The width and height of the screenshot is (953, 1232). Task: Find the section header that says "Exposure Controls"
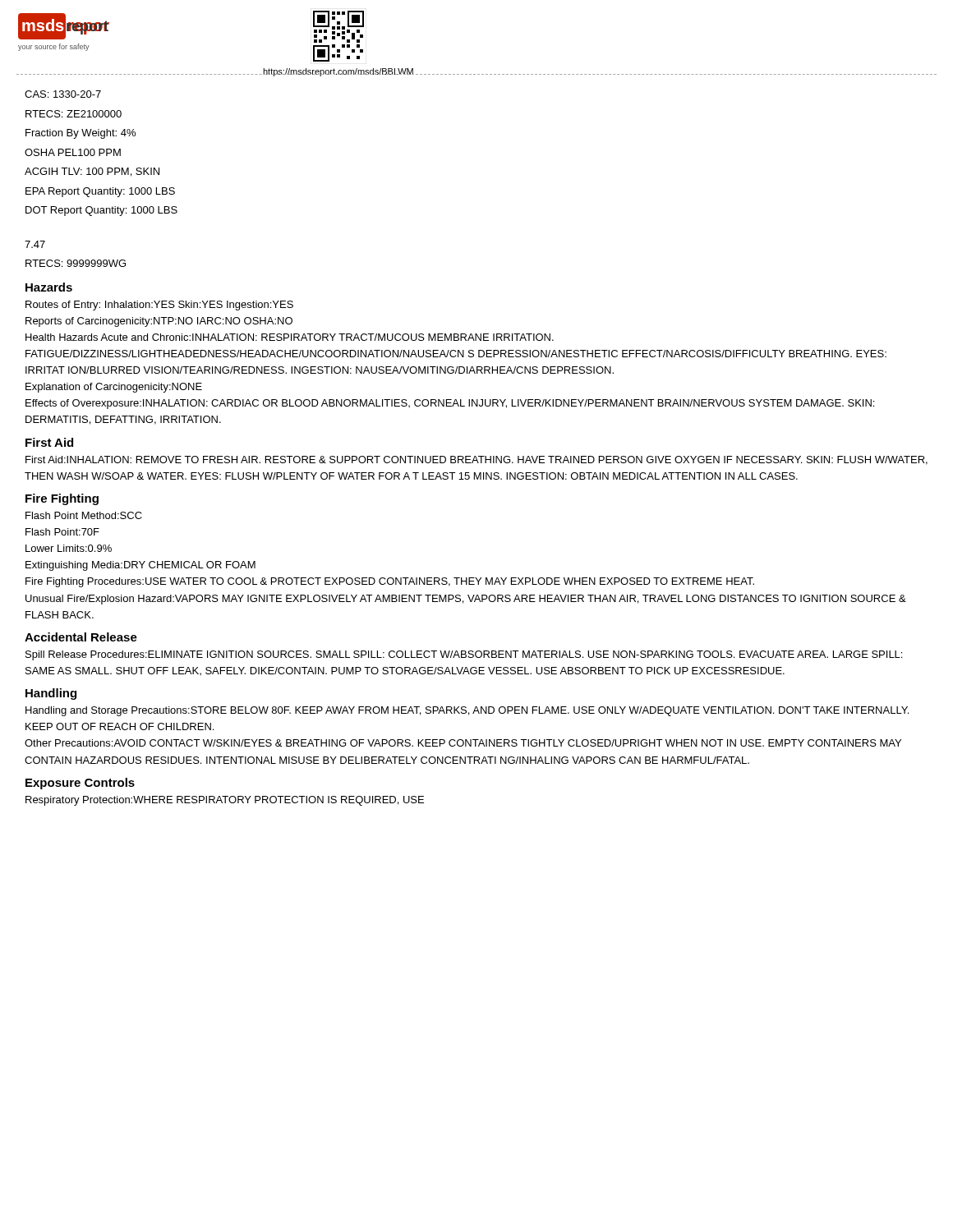(80, 782)
